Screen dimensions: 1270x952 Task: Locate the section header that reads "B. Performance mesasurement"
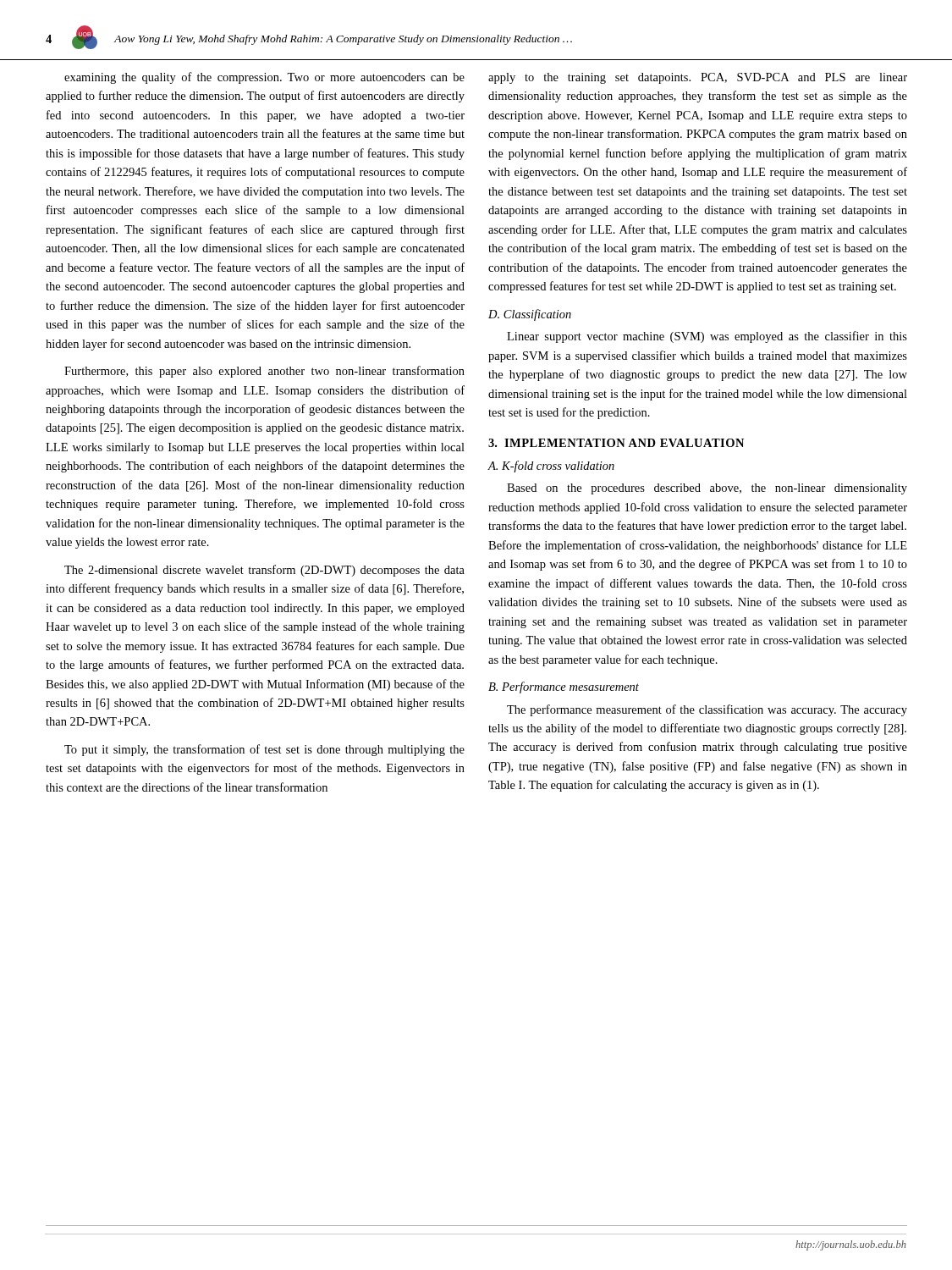[564, 687]
